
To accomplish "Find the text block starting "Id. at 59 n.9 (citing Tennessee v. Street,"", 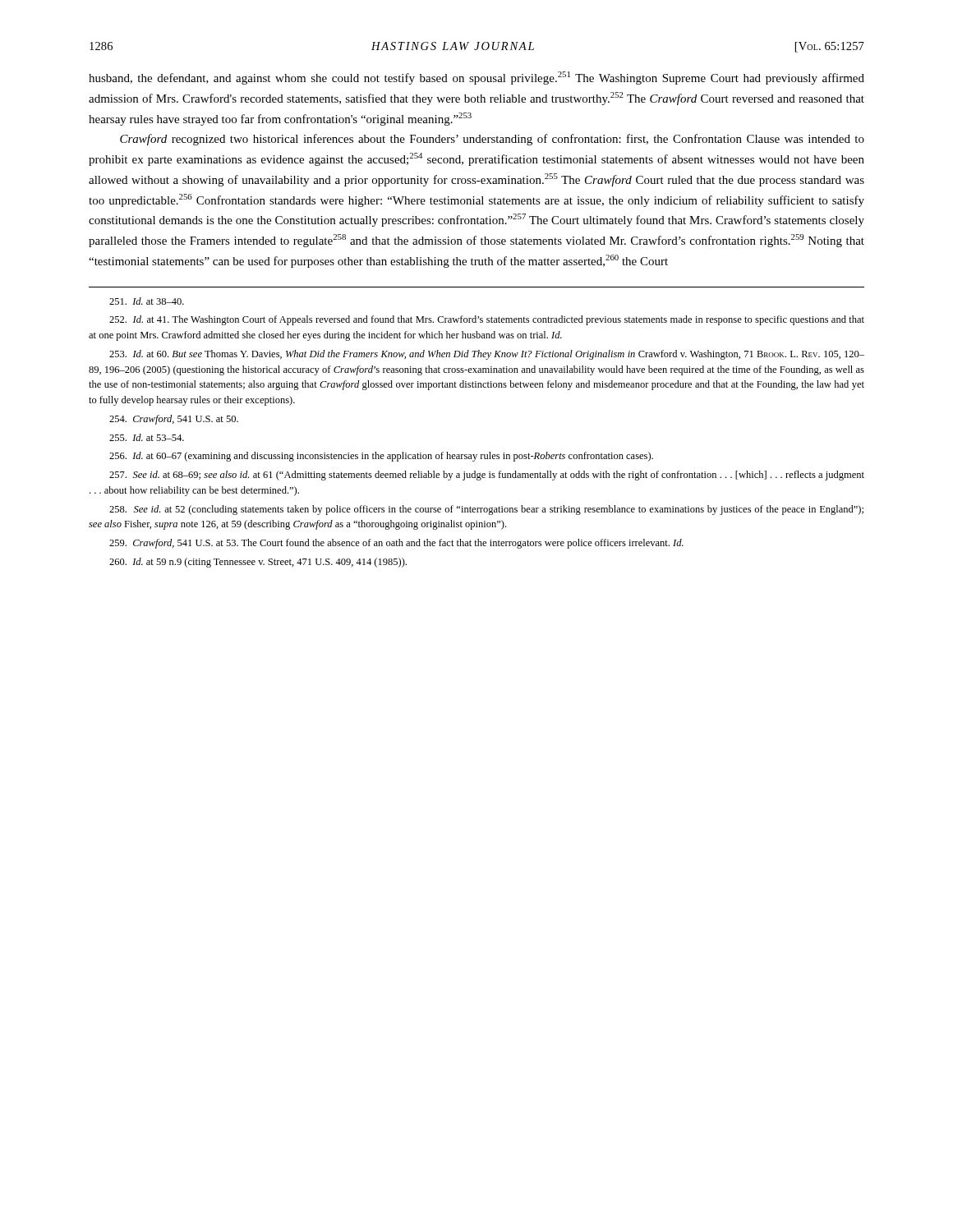I will click(258, 563).
